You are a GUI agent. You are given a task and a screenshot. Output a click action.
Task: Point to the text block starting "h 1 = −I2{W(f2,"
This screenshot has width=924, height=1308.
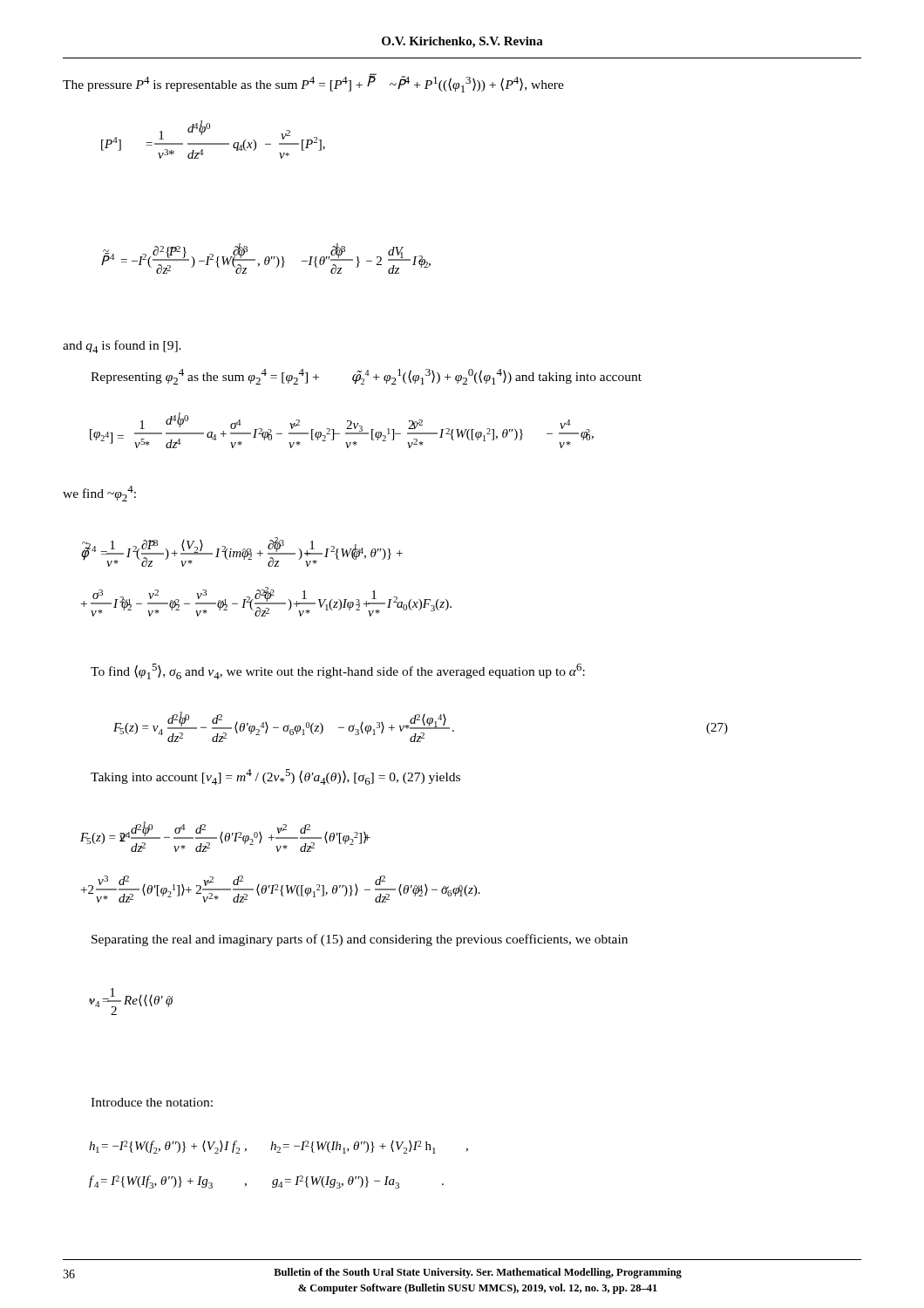(279, 1147)
